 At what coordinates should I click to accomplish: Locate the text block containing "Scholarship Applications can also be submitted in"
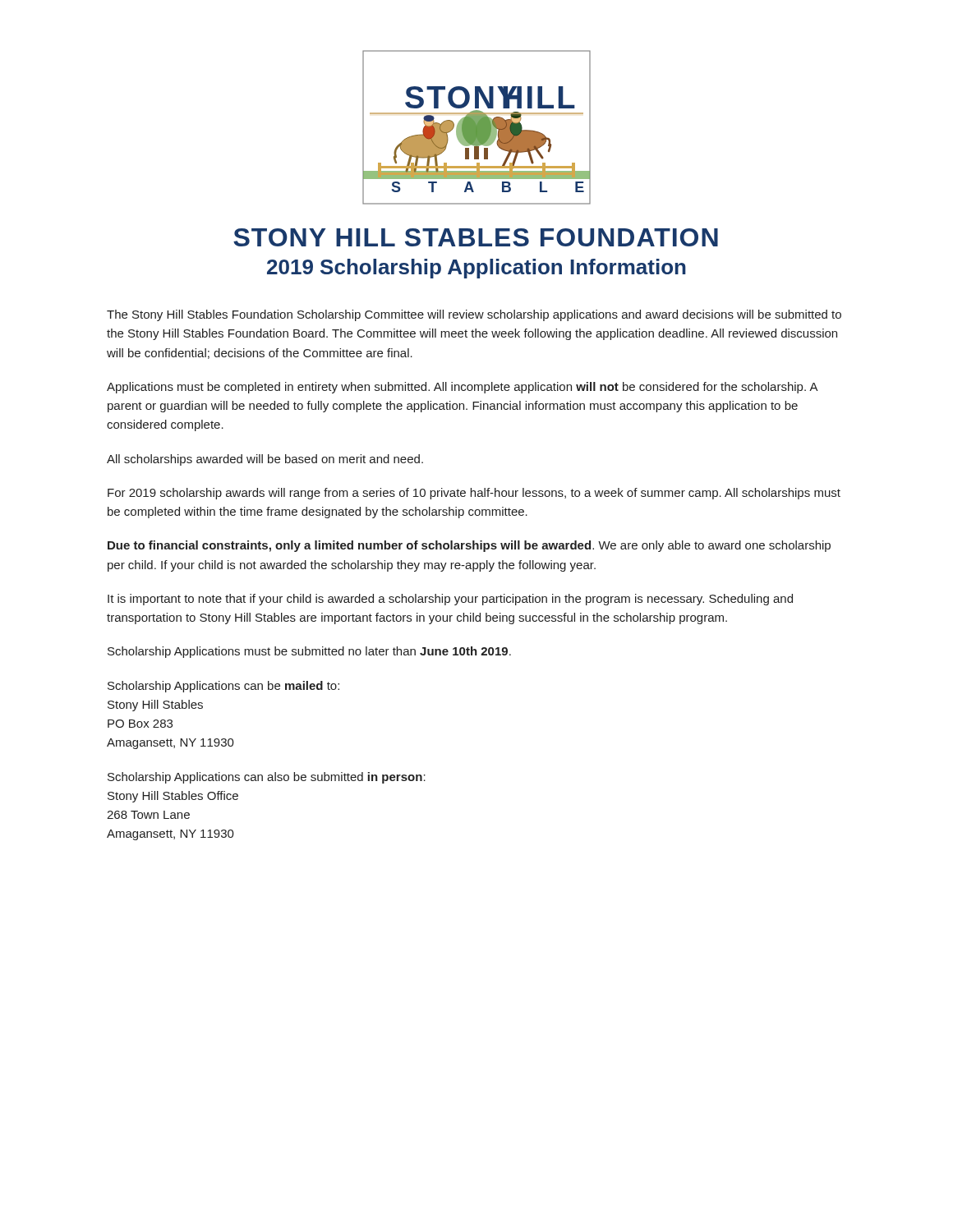point(267,778)
